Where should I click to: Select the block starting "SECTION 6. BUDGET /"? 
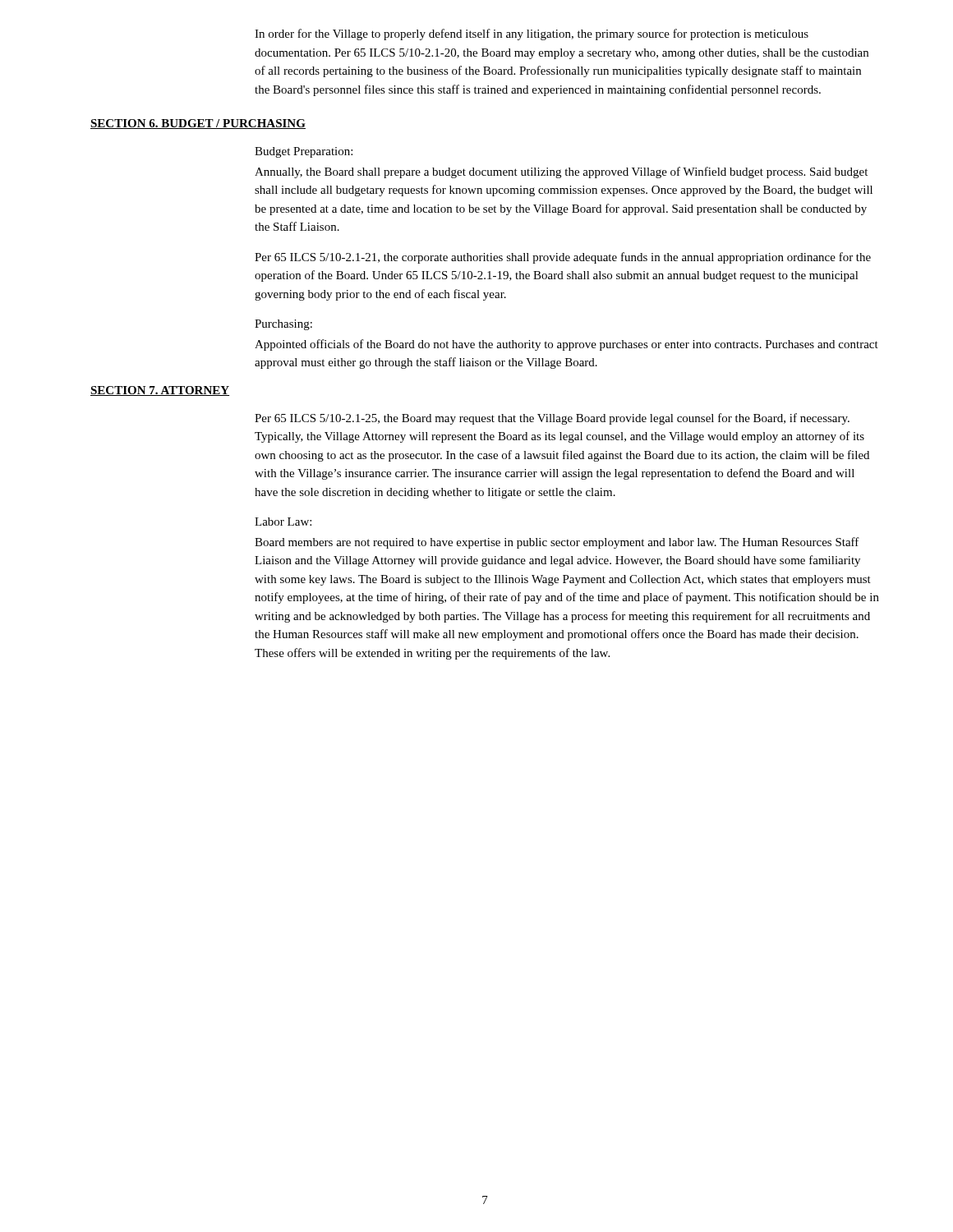click(x=198, y=123)
